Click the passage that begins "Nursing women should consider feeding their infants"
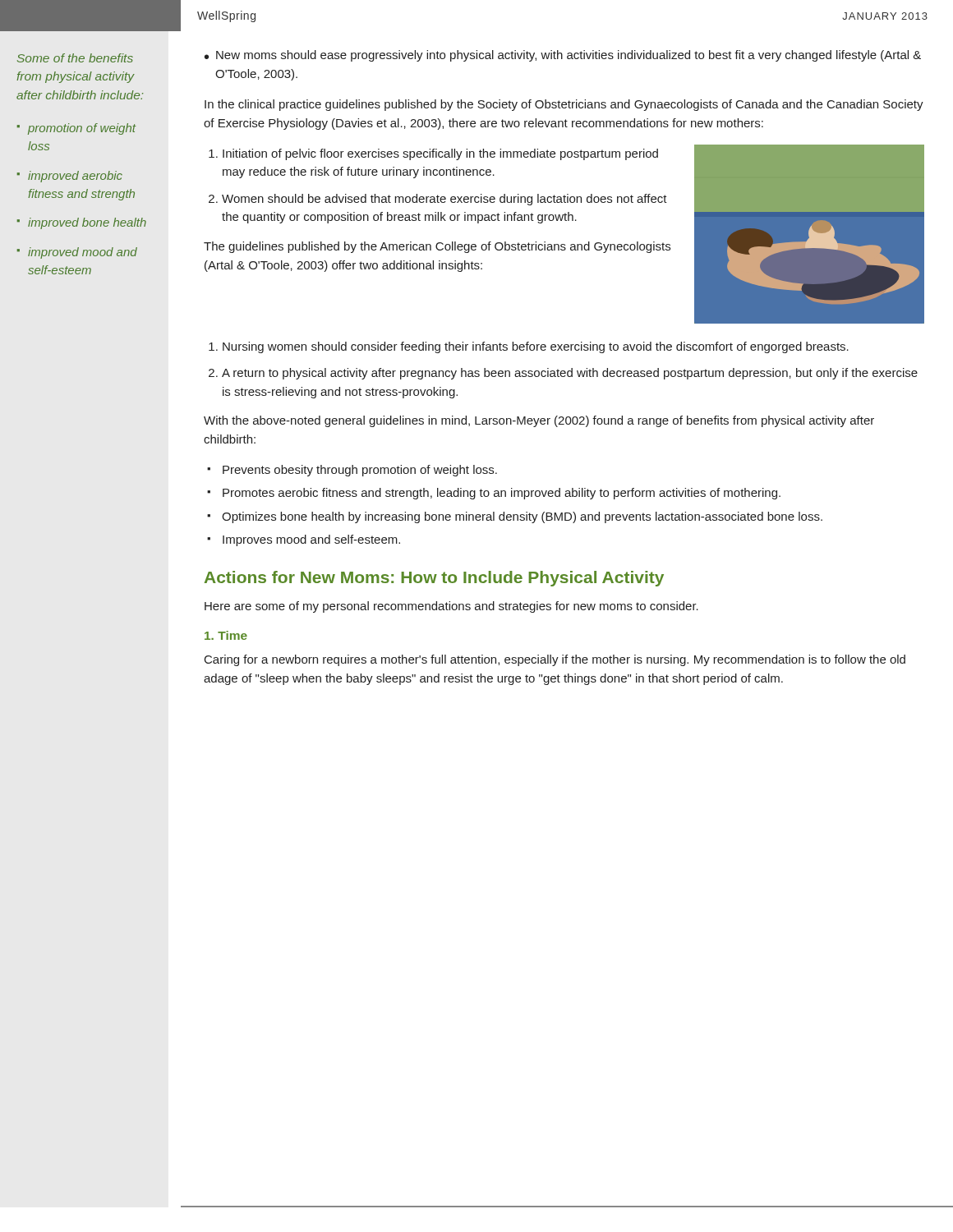Viewport: 953px width, 1232px height. pos(536,346)
